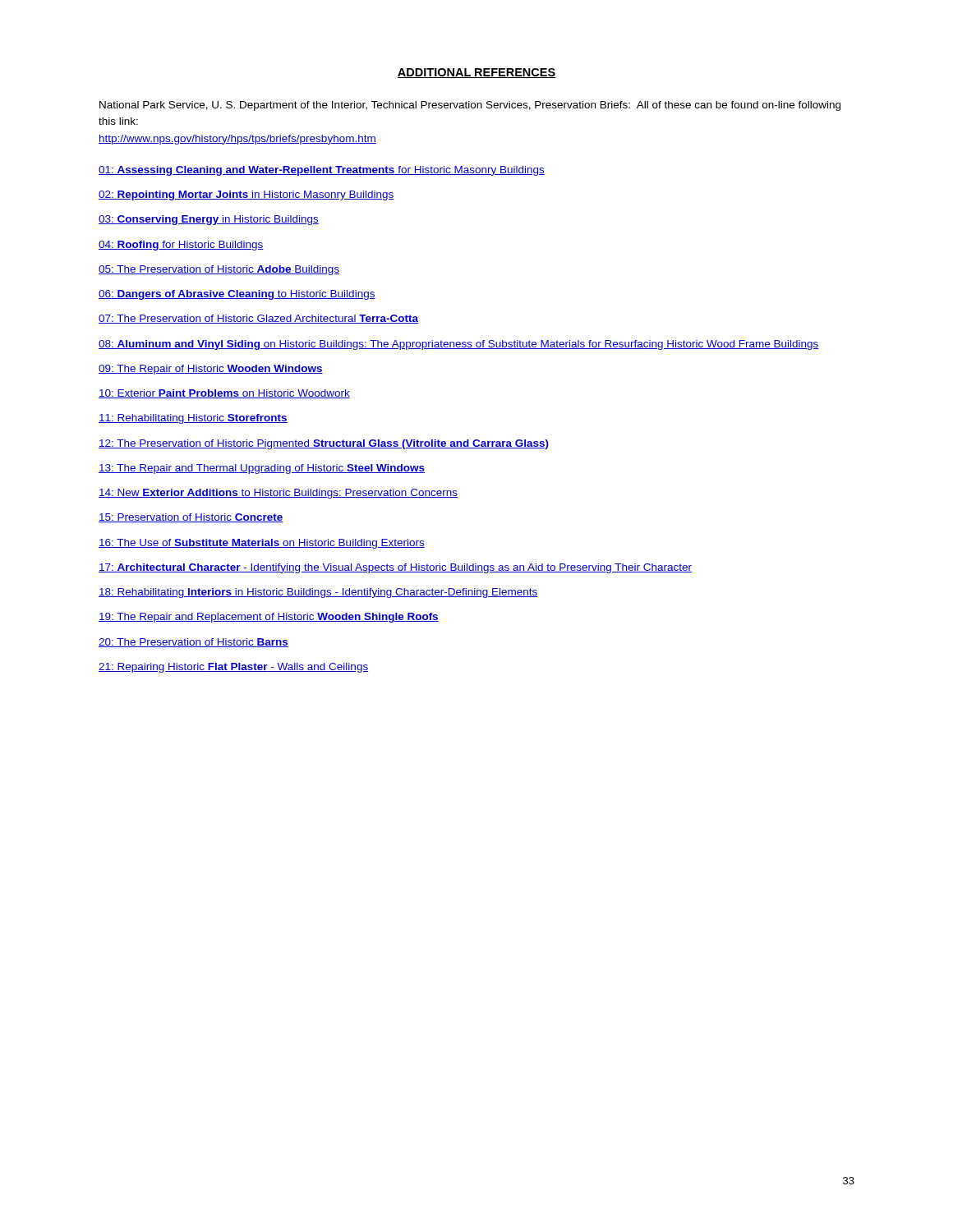Find the text block that reads "National Park Service,"
Screen dimensions: 1232x953
click(470, 106)
